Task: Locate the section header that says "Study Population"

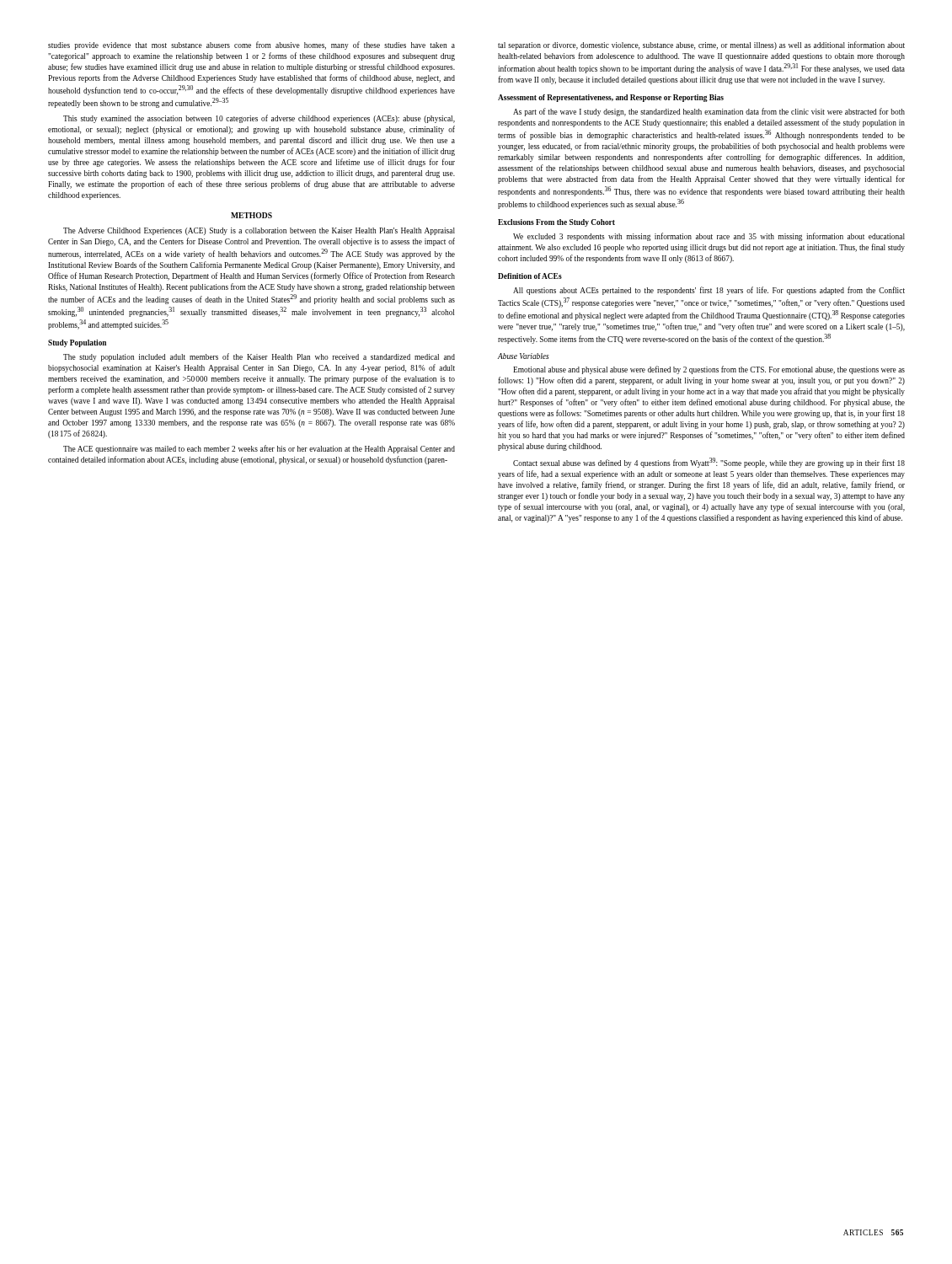Action: 251,344
